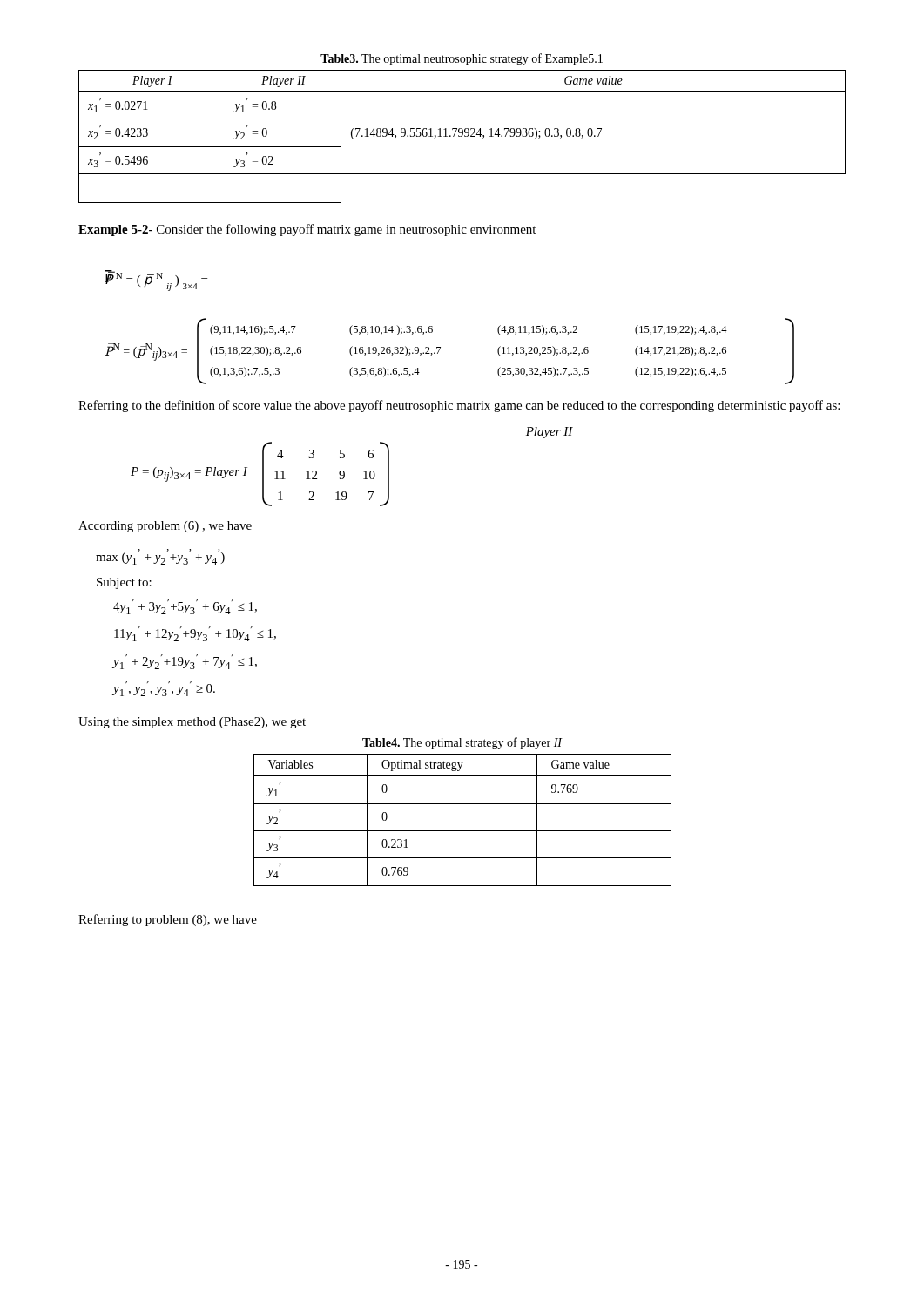Find "According problem (6) , we have" on this page

(x=165, y=525)
